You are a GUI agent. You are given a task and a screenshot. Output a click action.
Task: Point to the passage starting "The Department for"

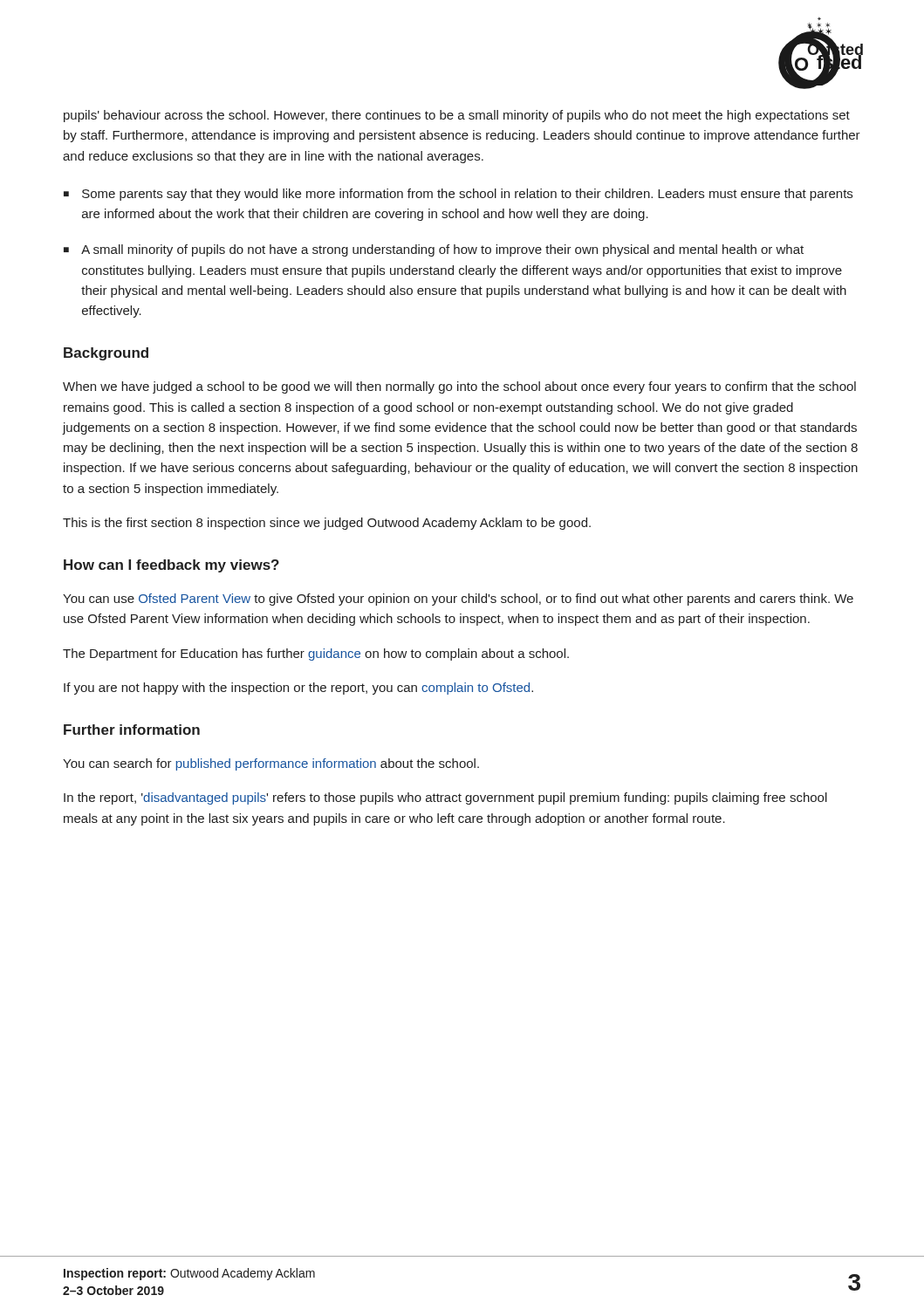pyautogui.click(x=316, y=653)
